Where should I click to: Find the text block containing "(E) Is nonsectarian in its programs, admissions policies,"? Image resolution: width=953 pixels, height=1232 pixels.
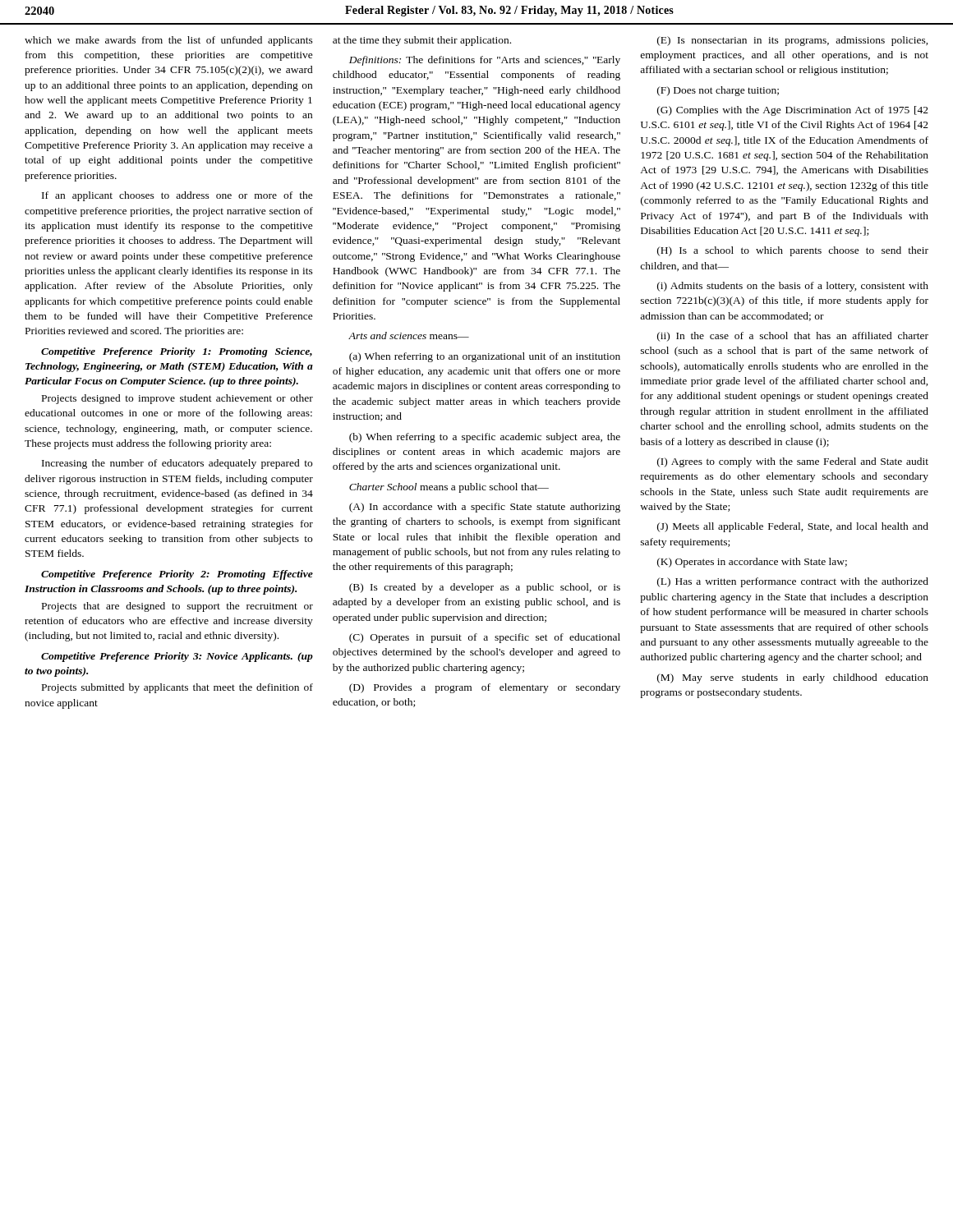[784, 366]
